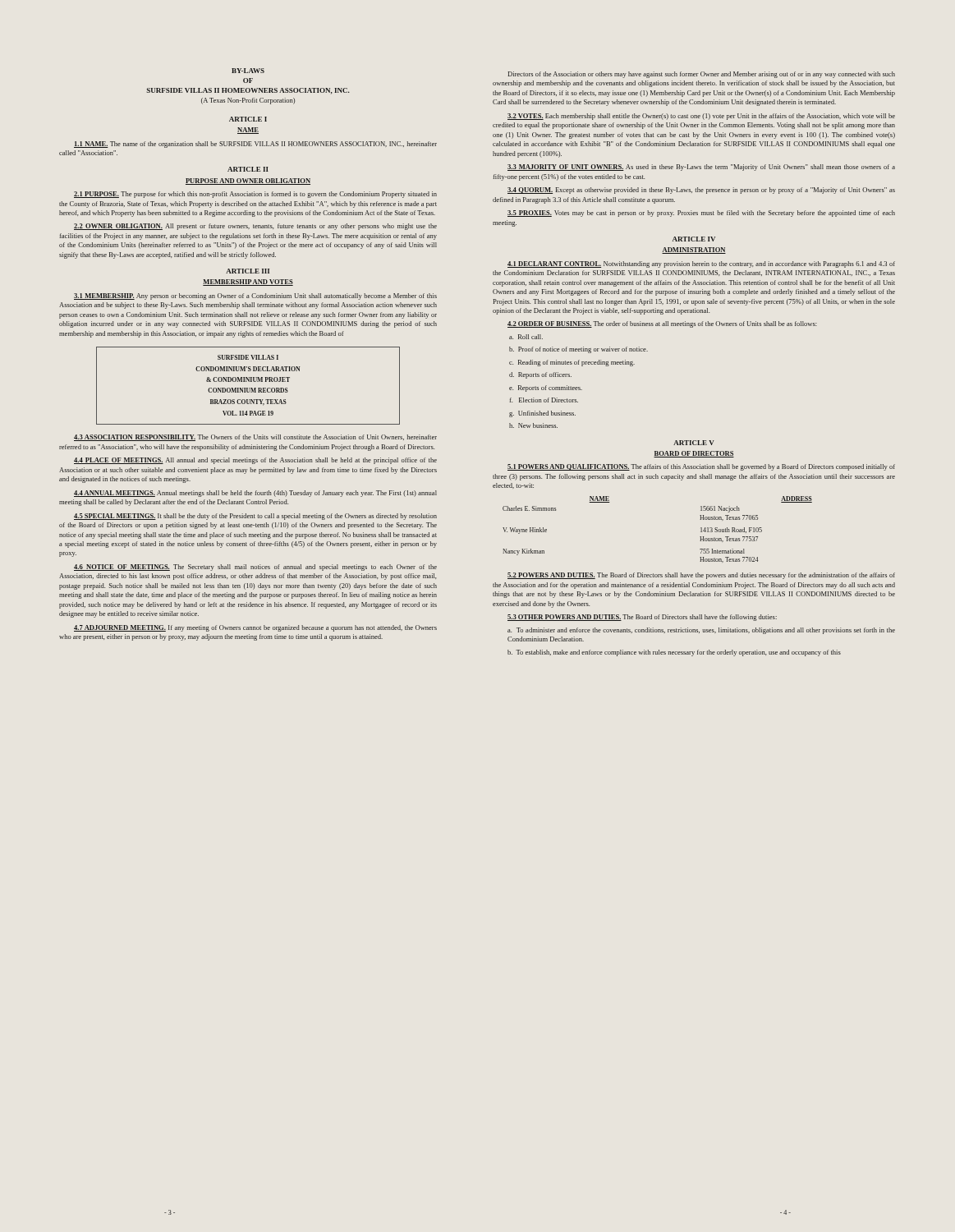
Task: Click on the passage starting "1 DECLARANT CONTROL. Notwithstanding any"
Action: (694, 287)
